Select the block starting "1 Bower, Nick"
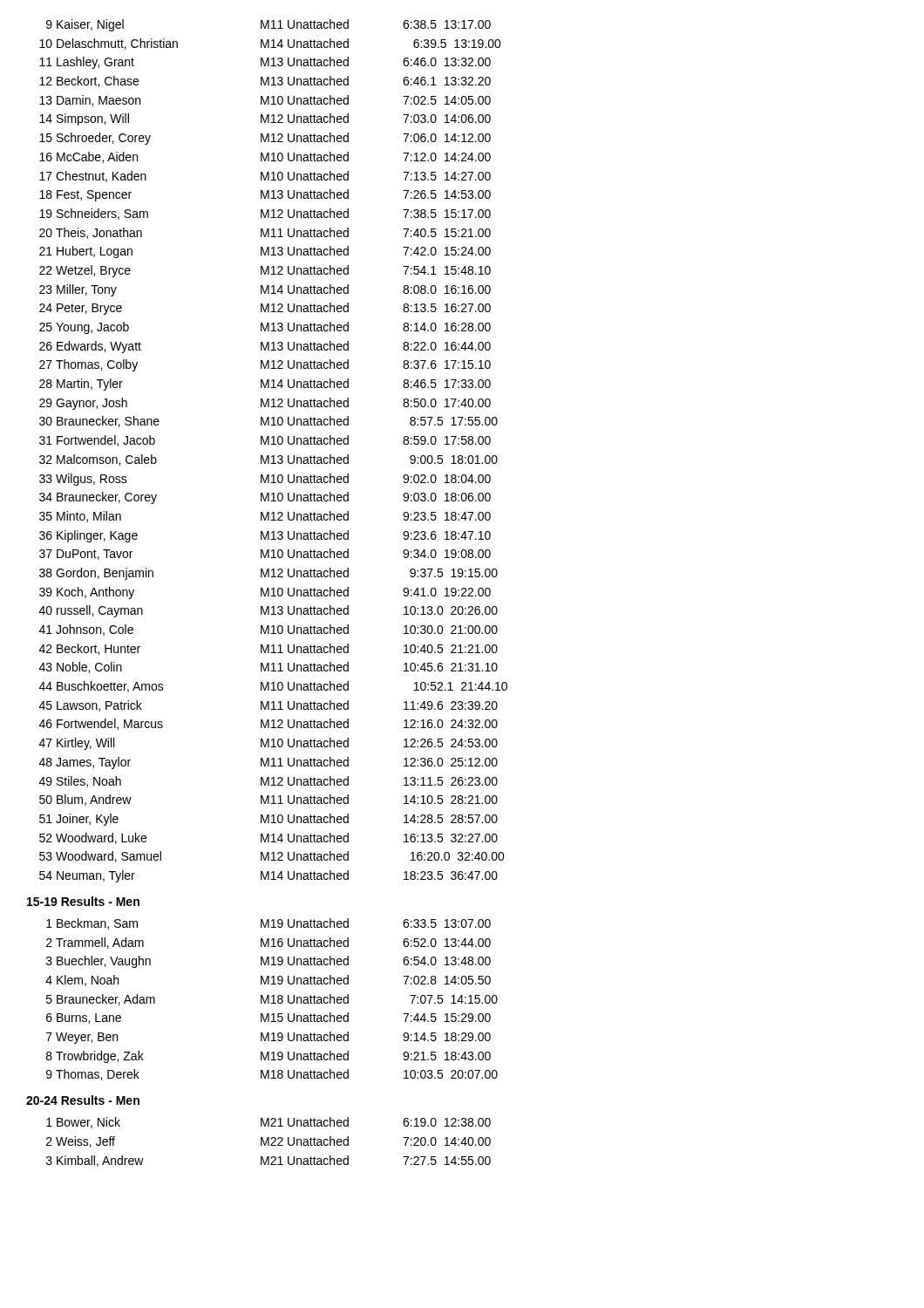924x1308 pixels. click(x=293, y=1123)
